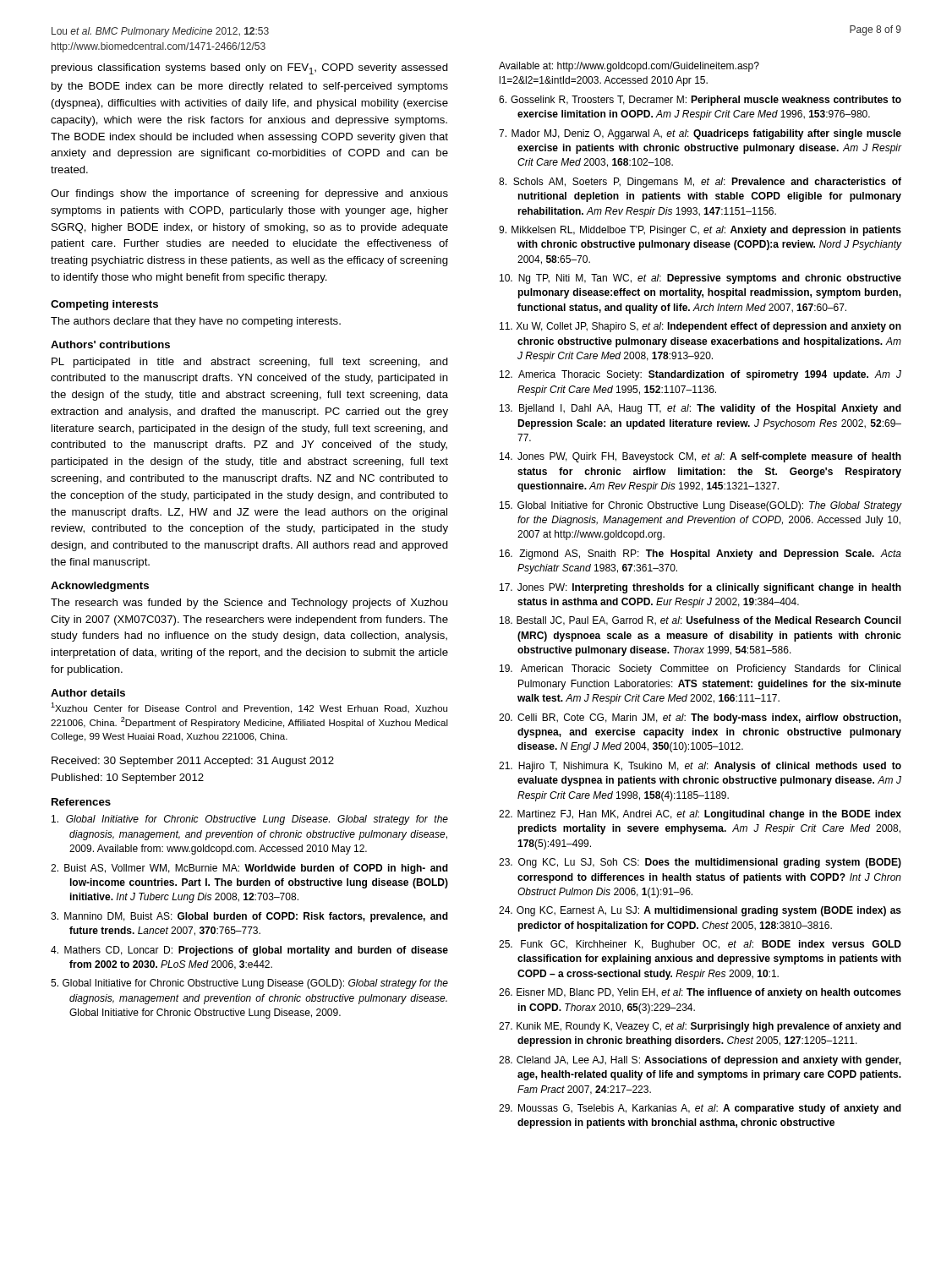Select the list item with the text "15. Global Initiative for"
This screenshot has height=1268, width=952.
[x=700, y=520]
